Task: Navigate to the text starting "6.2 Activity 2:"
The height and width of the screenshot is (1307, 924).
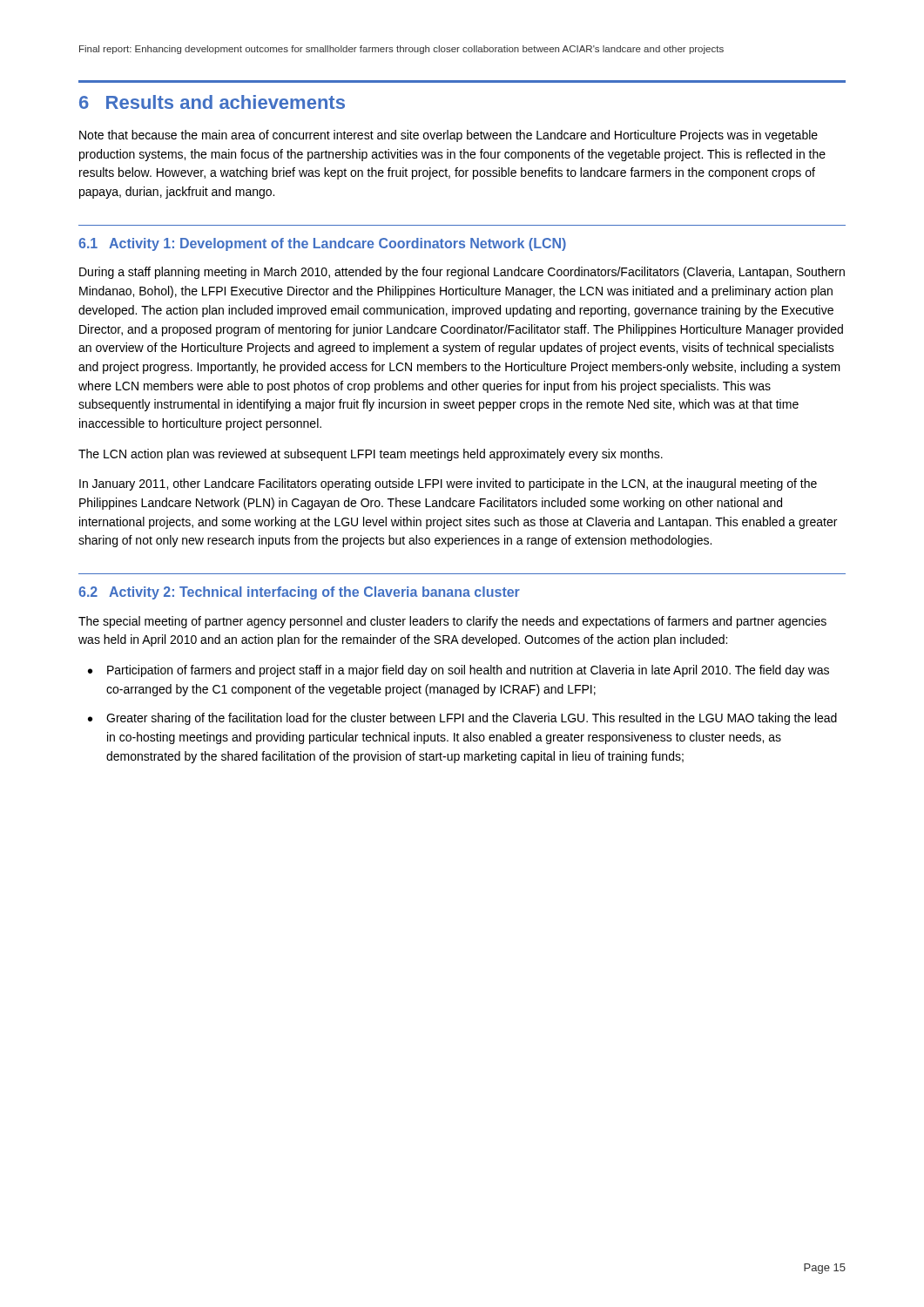Action: pos(462,592)
